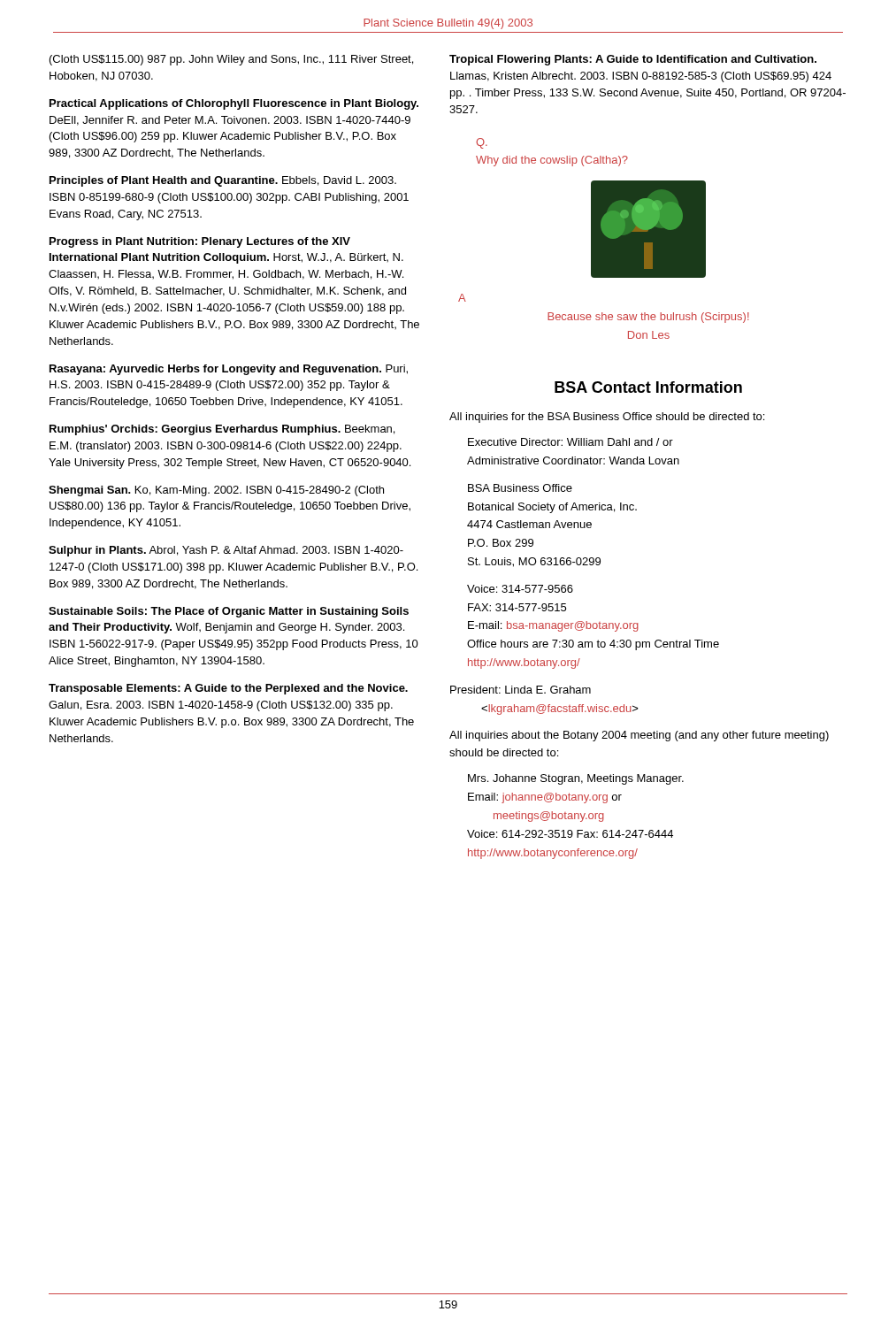Select the region starting "All inquiries for the BSA Business Office should"

pyautogui.click(x=607, y=416)
